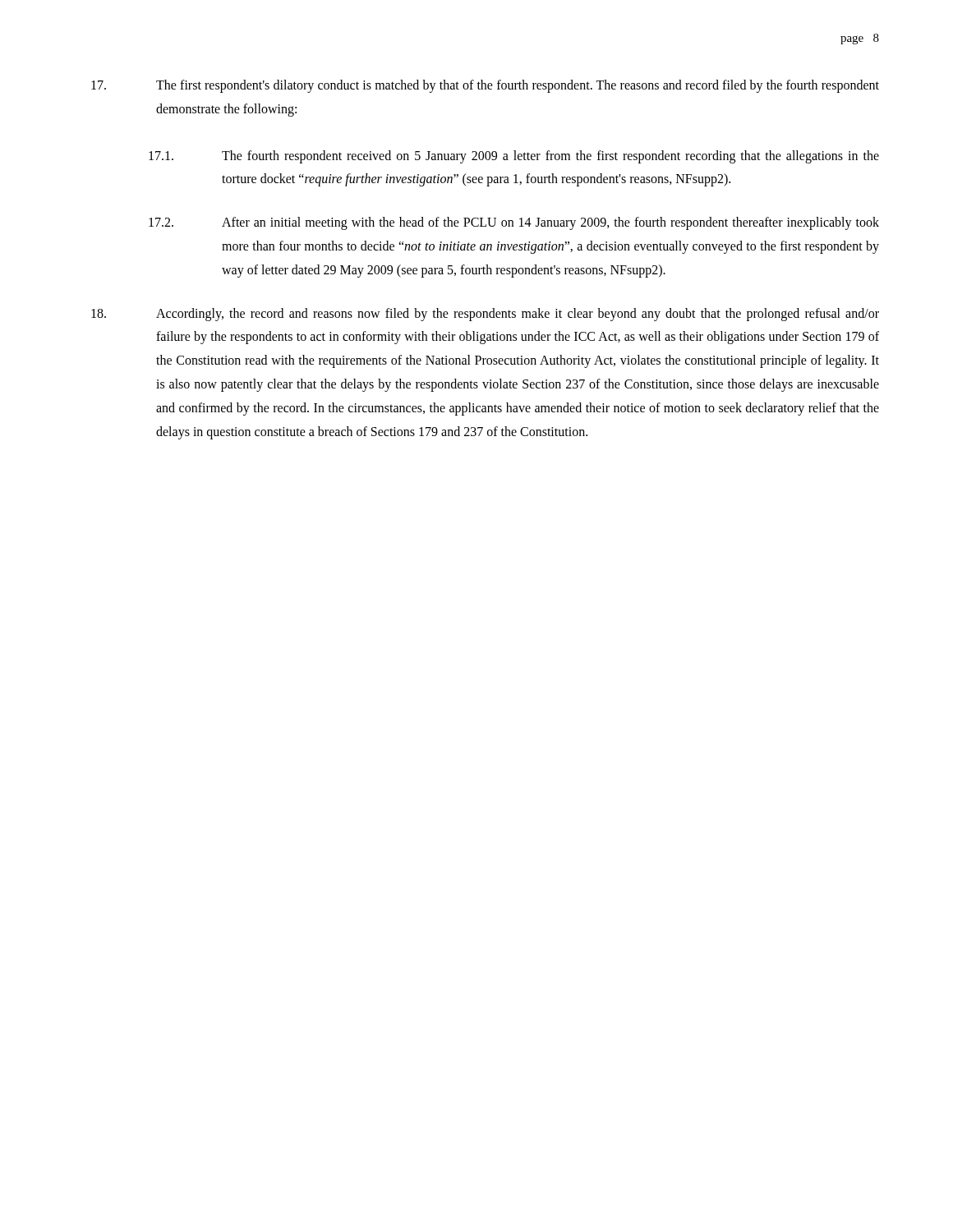The width and height of the screenshot is (953, 1232).
Task: Locate the block of text that opens with "17. The first respondent's dilatory conduct is matched"
Action: [485, 98]
